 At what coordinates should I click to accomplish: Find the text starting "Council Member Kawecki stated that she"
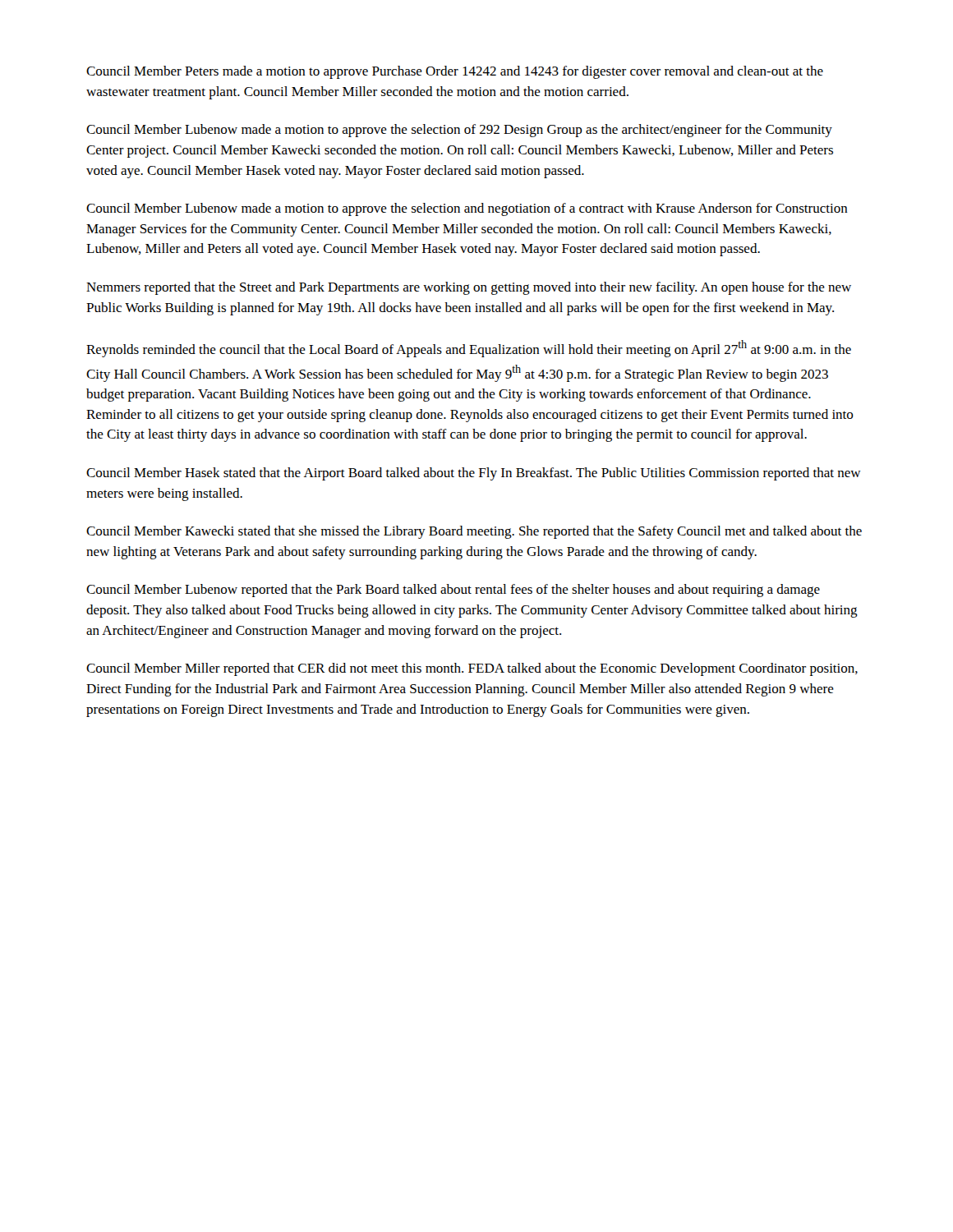[474, 541]
